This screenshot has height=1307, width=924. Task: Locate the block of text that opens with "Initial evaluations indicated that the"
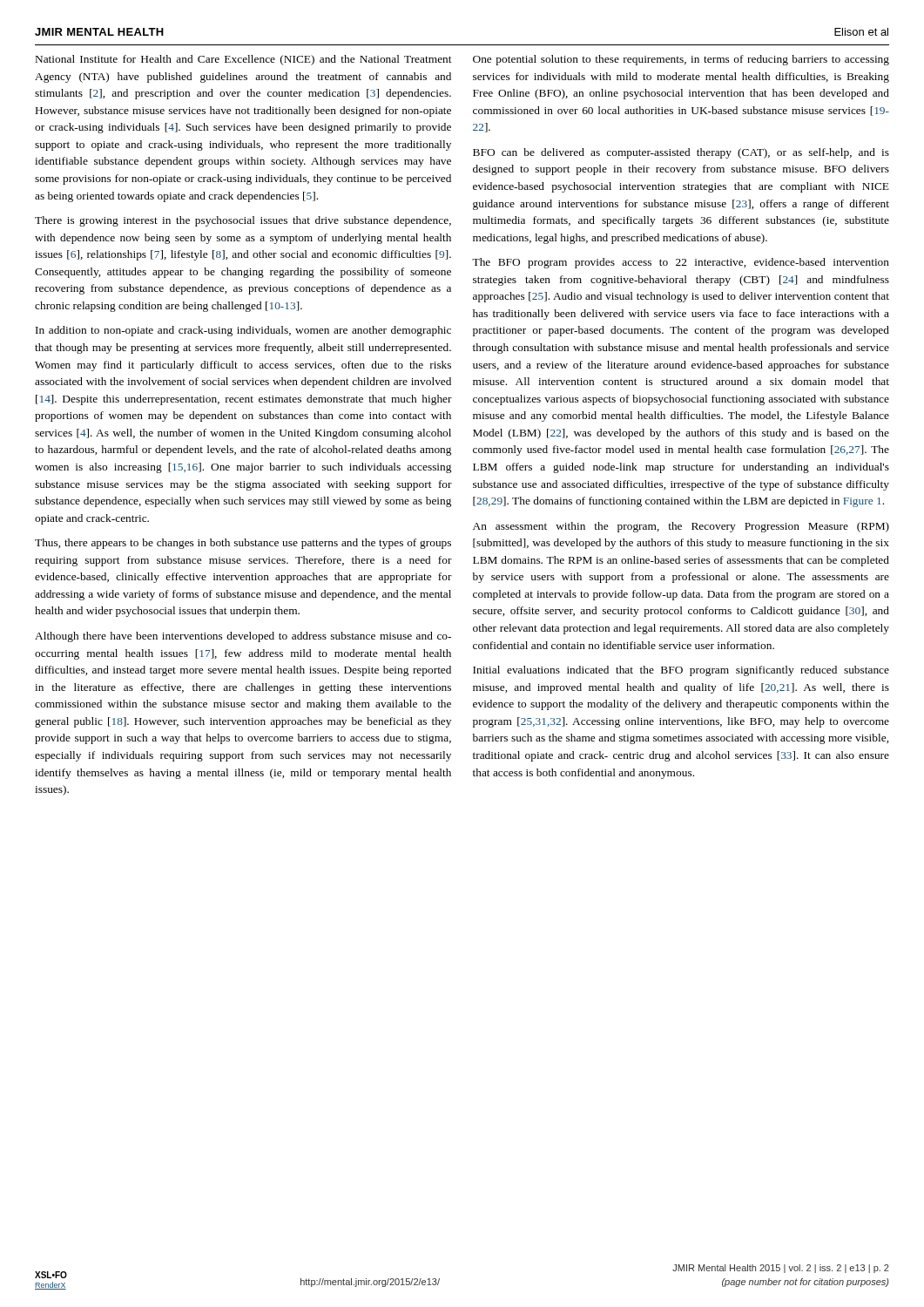click(681, 721)
